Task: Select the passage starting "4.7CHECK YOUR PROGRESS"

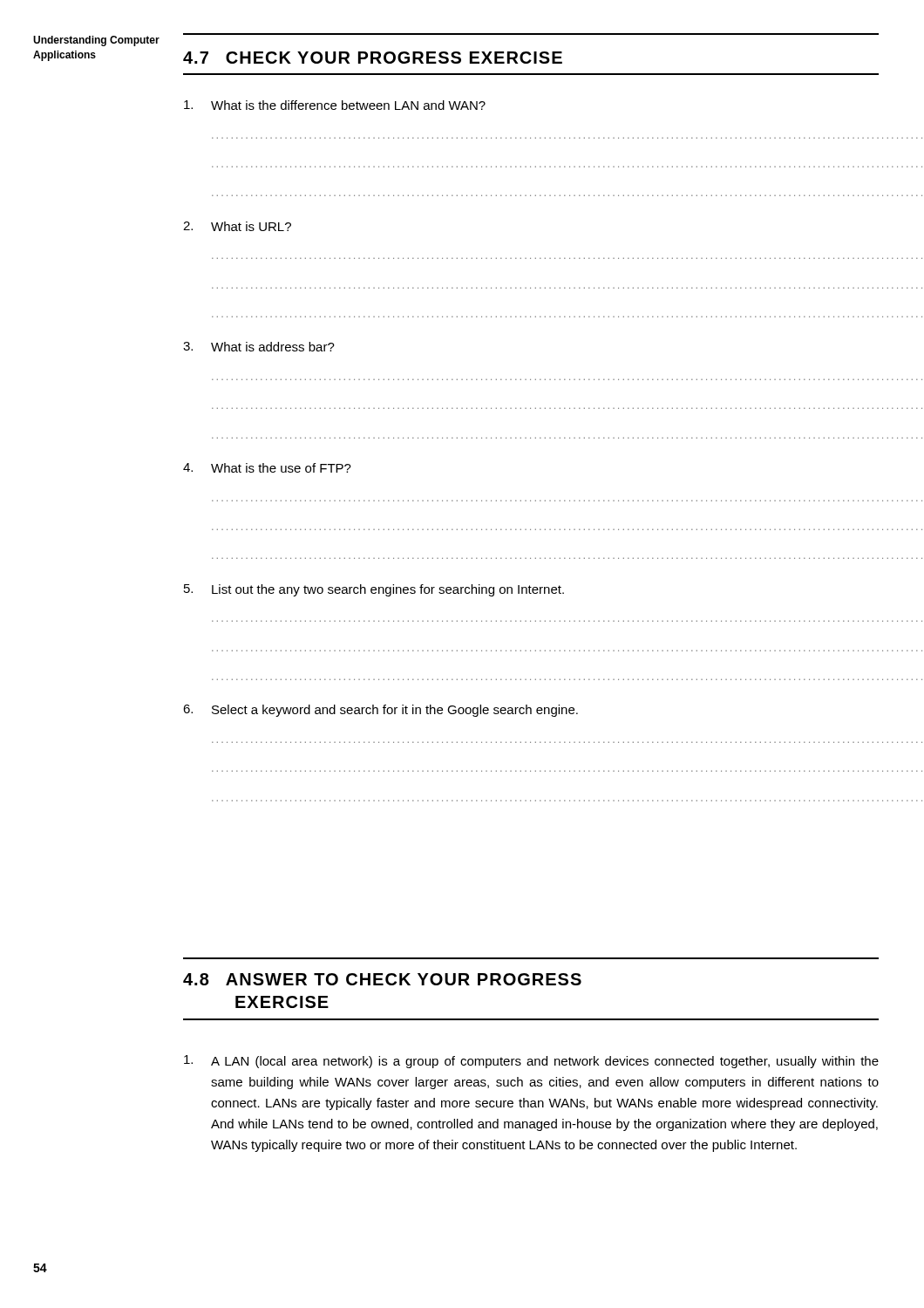Action: point(531,61)
